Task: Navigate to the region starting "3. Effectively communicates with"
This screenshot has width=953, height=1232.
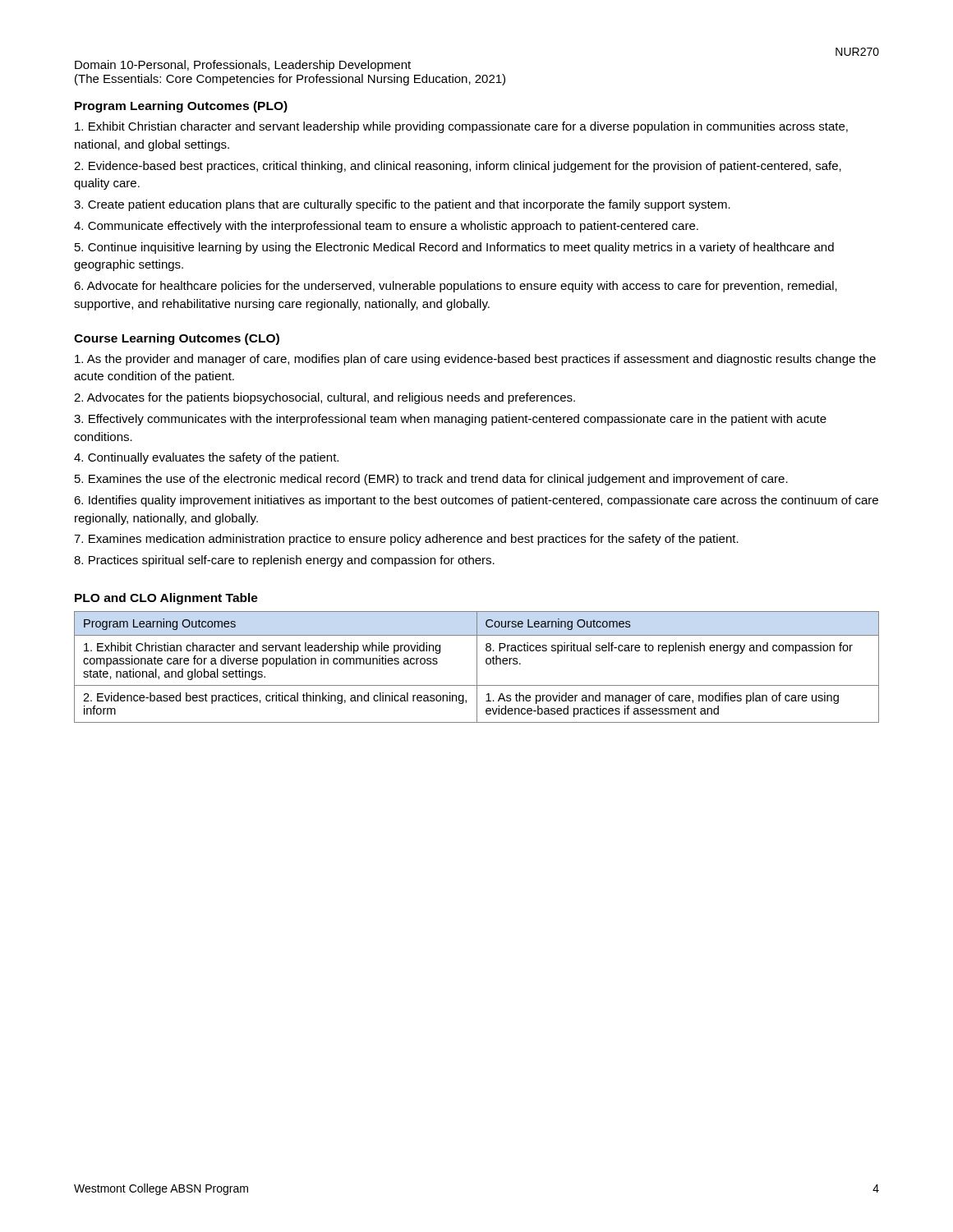Action: (450, 427)
